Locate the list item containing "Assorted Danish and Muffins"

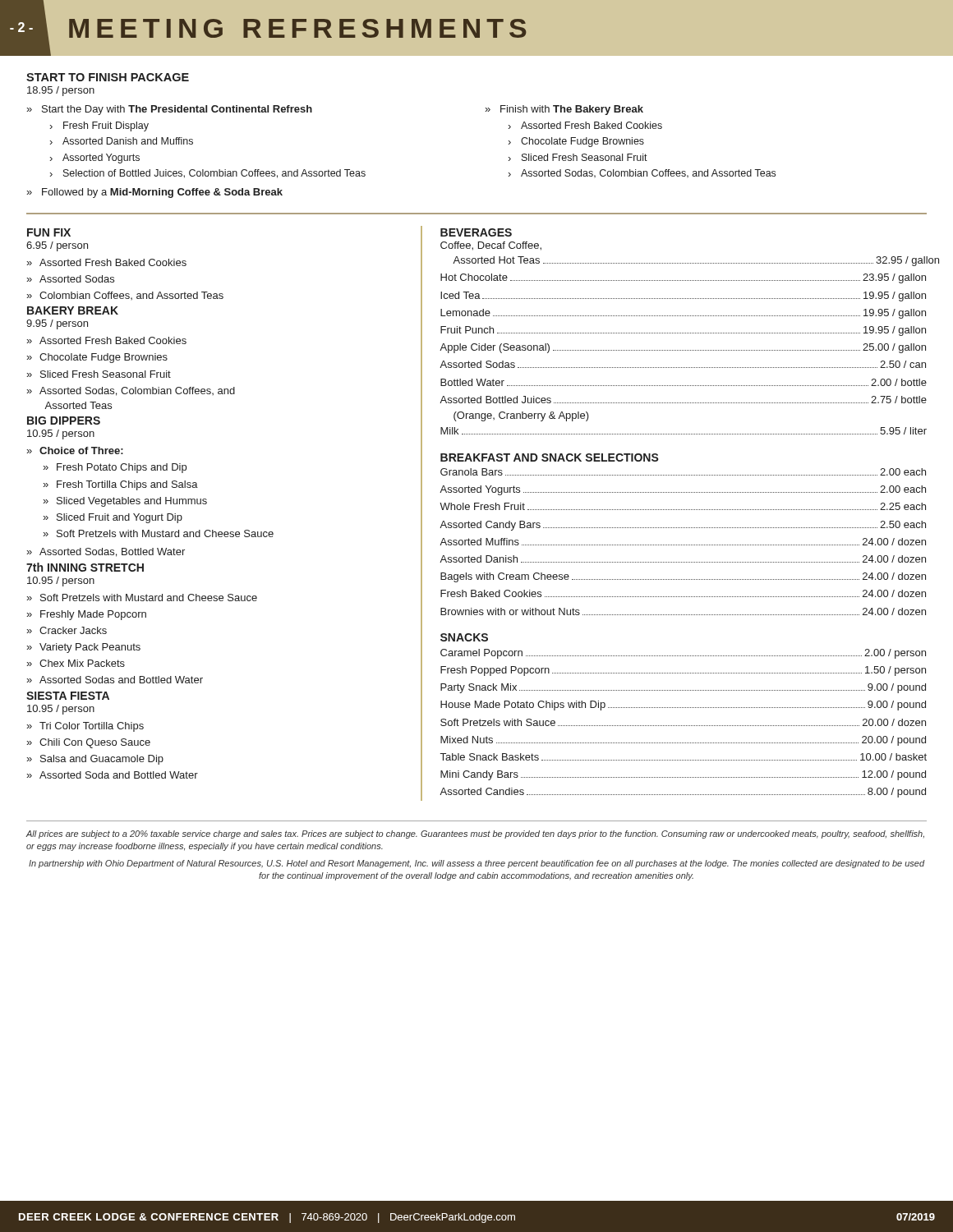[128, 142]
